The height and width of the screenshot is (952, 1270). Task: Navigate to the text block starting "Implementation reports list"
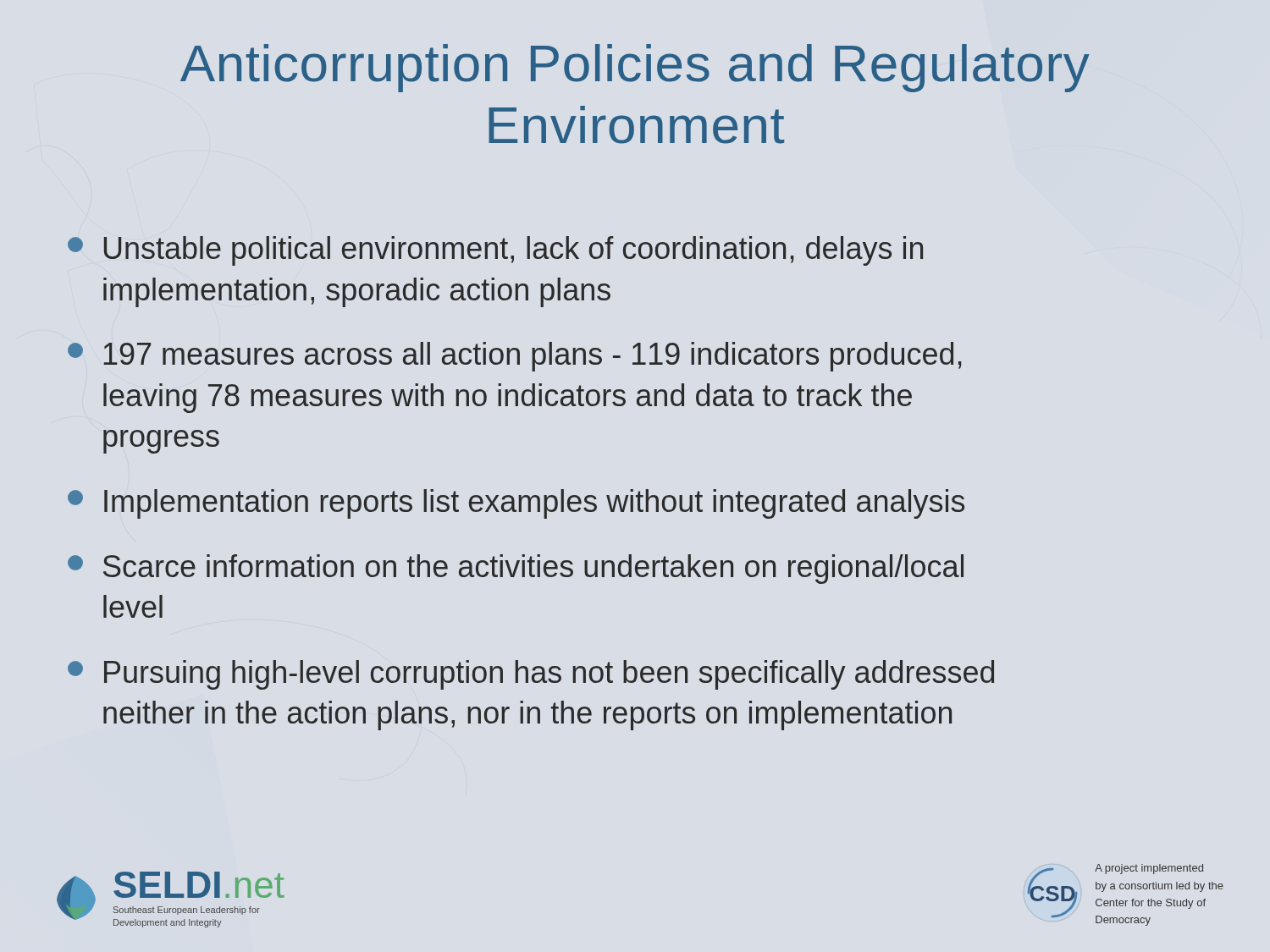click(x=517, y=502)
